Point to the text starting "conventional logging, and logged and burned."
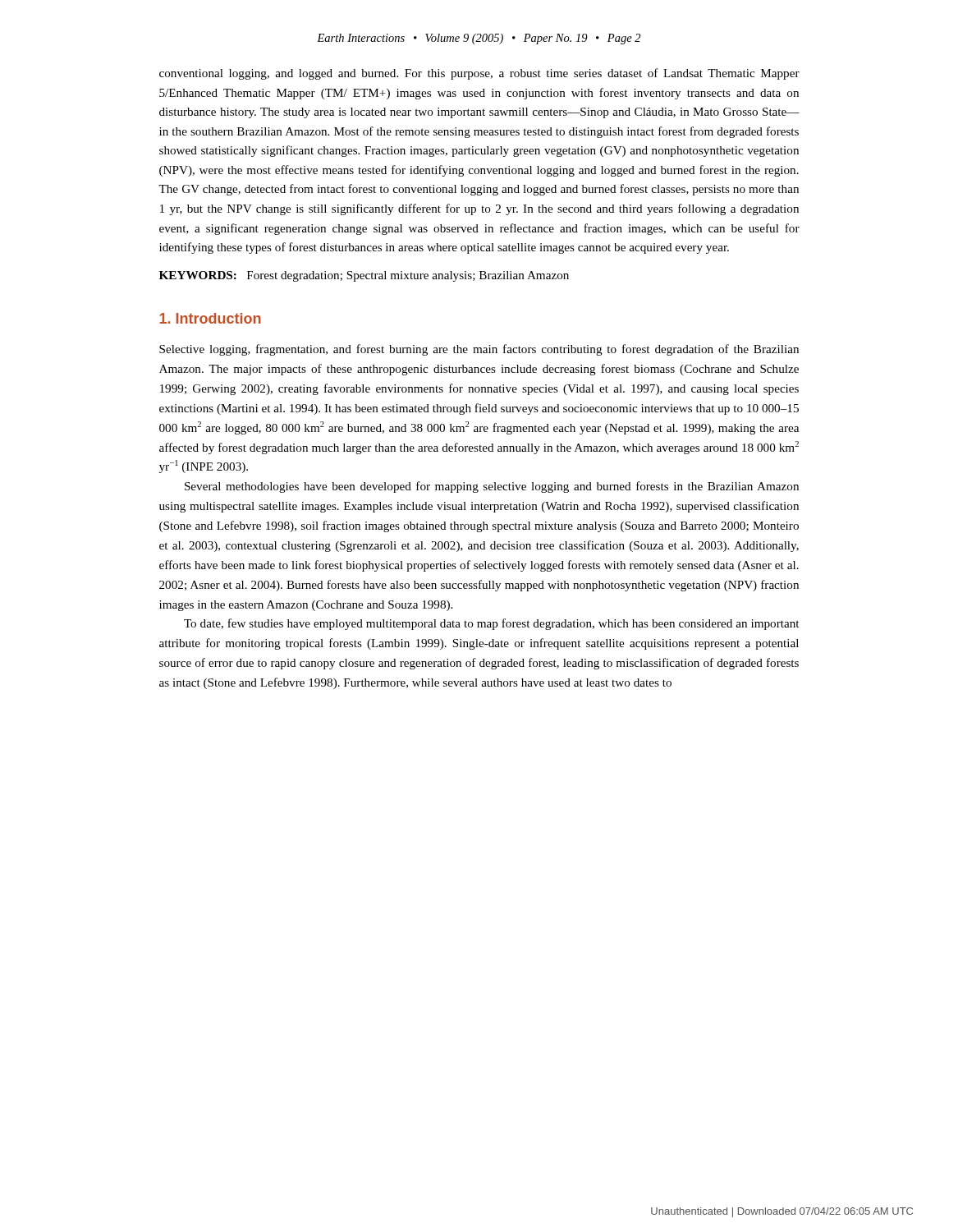This screenshot has width=958, height=1232. (x=479, y=160)
